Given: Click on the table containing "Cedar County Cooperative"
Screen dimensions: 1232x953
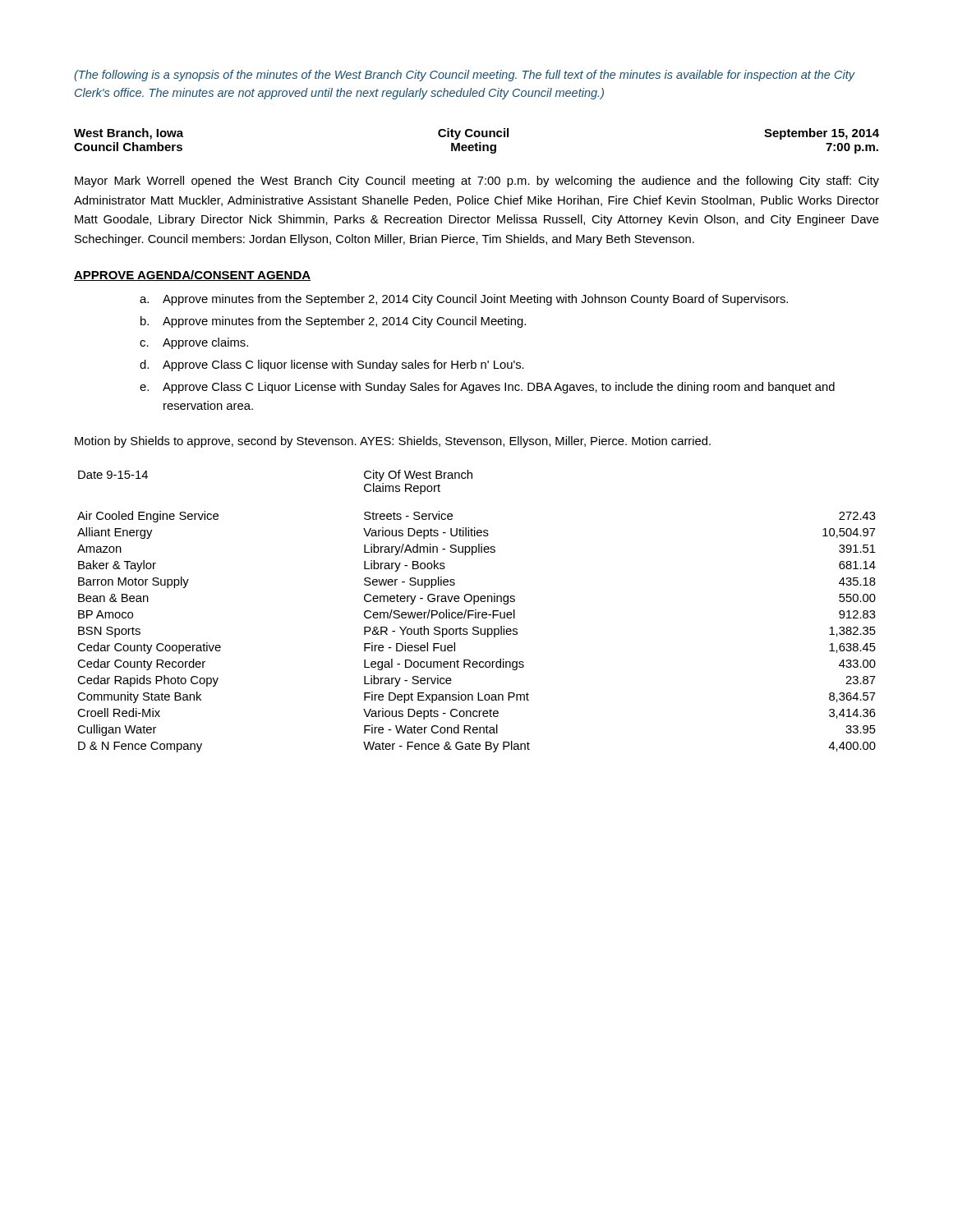Looking at the screenshot, I should [x=476, y=610].
